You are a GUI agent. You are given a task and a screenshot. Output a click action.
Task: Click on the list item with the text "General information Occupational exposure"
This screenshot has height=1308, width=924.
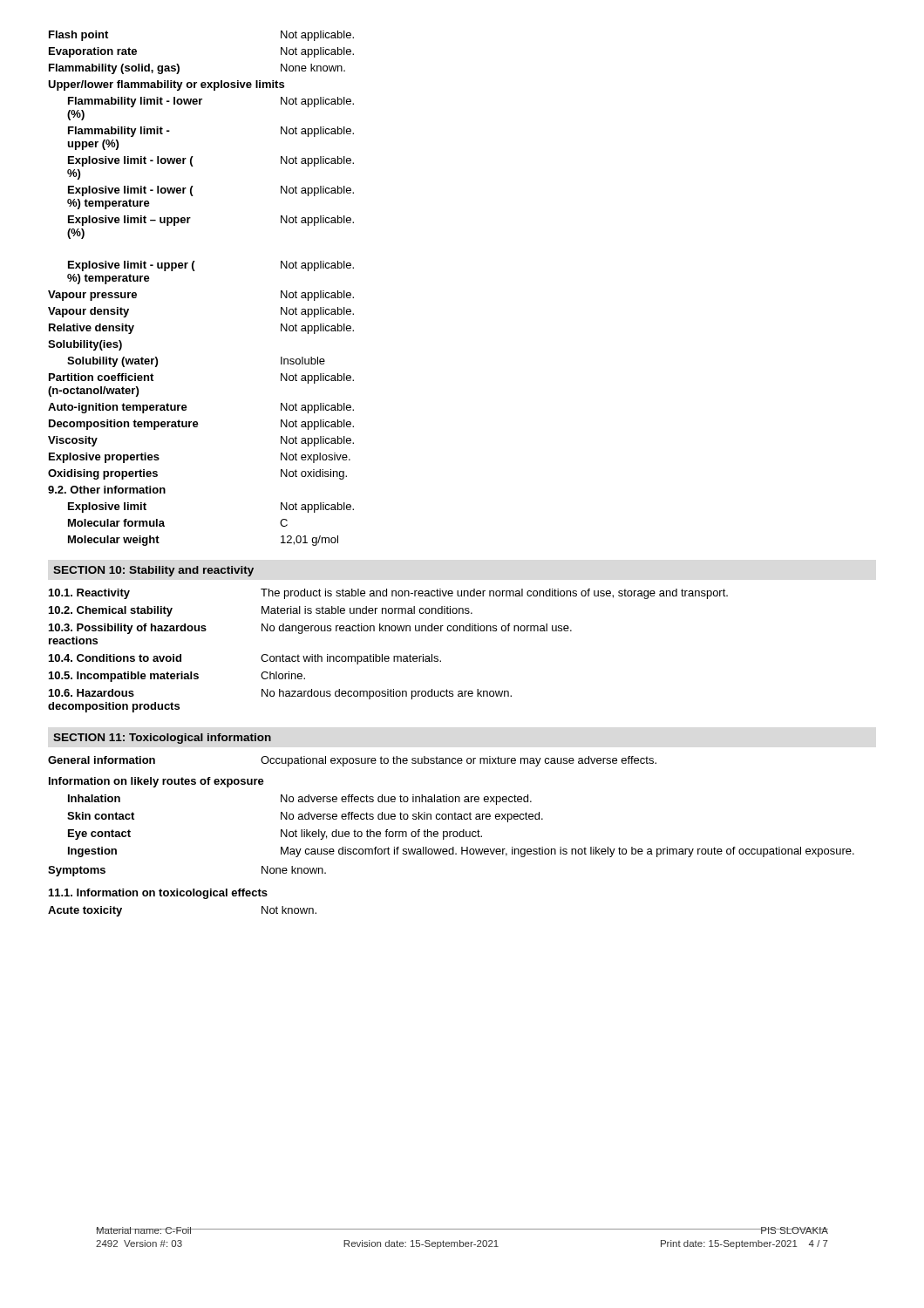462,760
